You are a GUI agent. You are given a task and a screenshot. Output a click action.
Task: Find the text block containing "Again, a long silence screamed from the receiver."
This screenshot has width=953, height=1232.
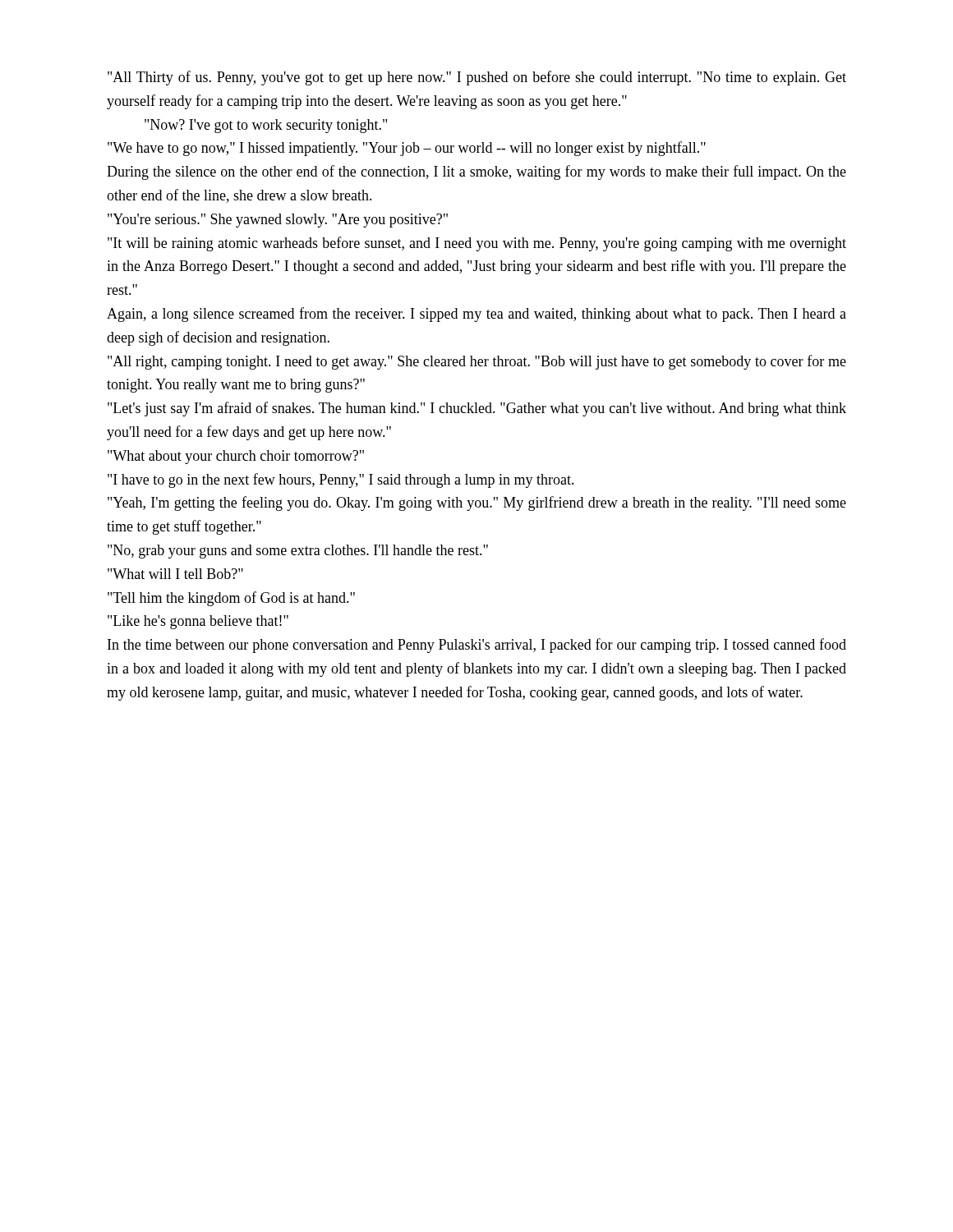click(476, 326)
